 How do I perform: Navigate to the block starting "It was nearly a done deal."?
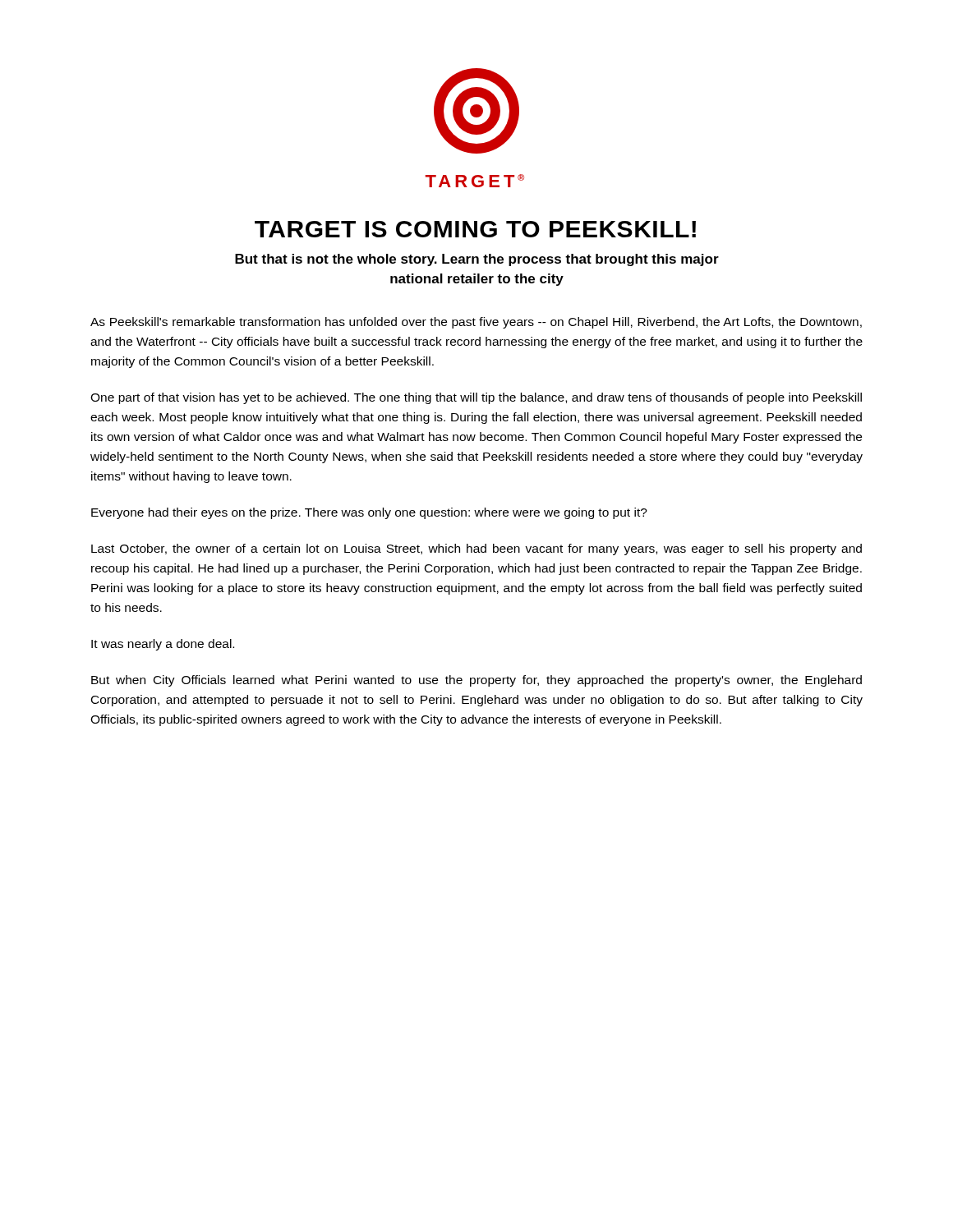coord(163,643)
